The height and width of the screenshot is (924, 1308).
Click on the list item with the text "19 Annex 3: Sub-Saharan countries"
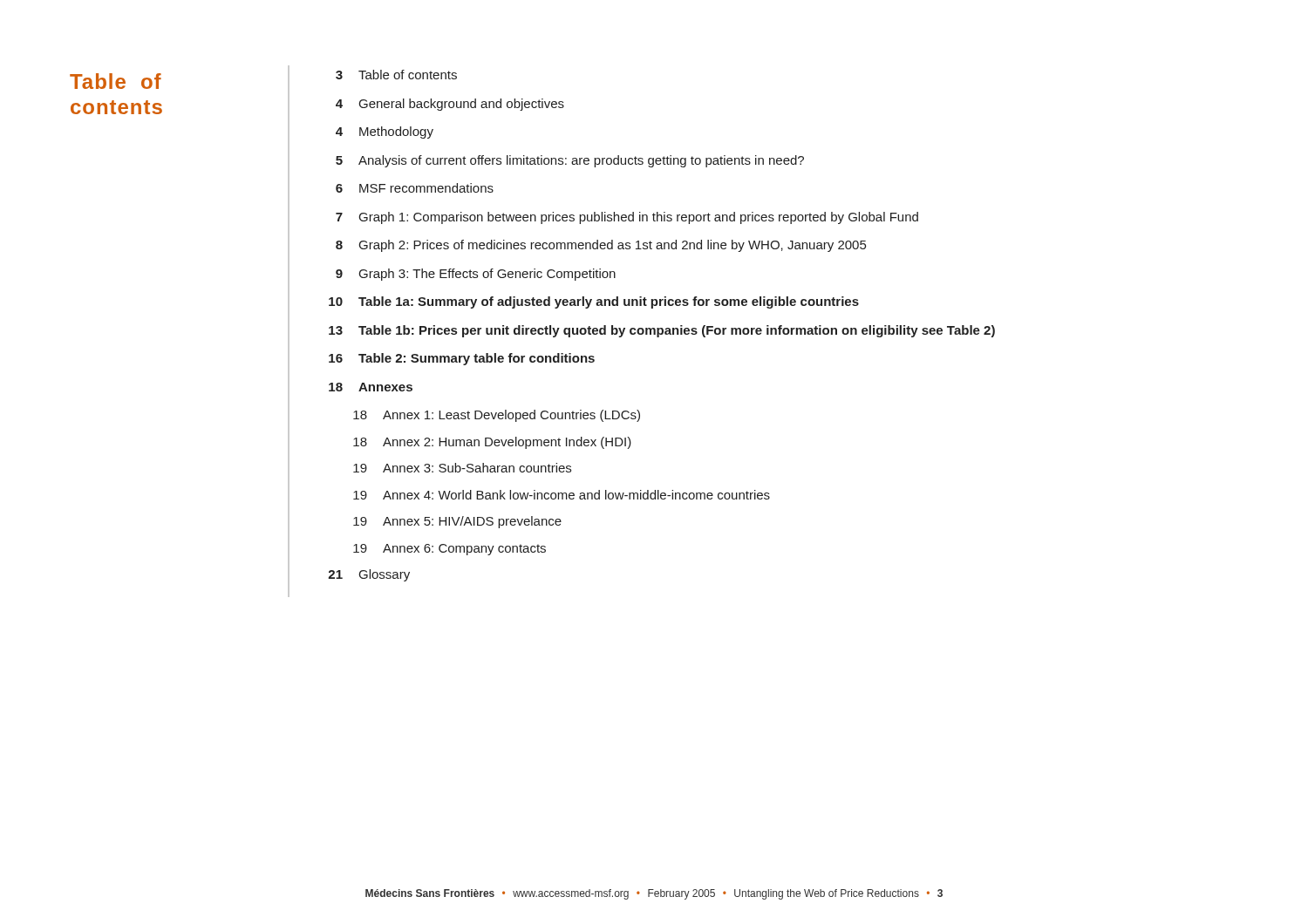click(462, 468)
